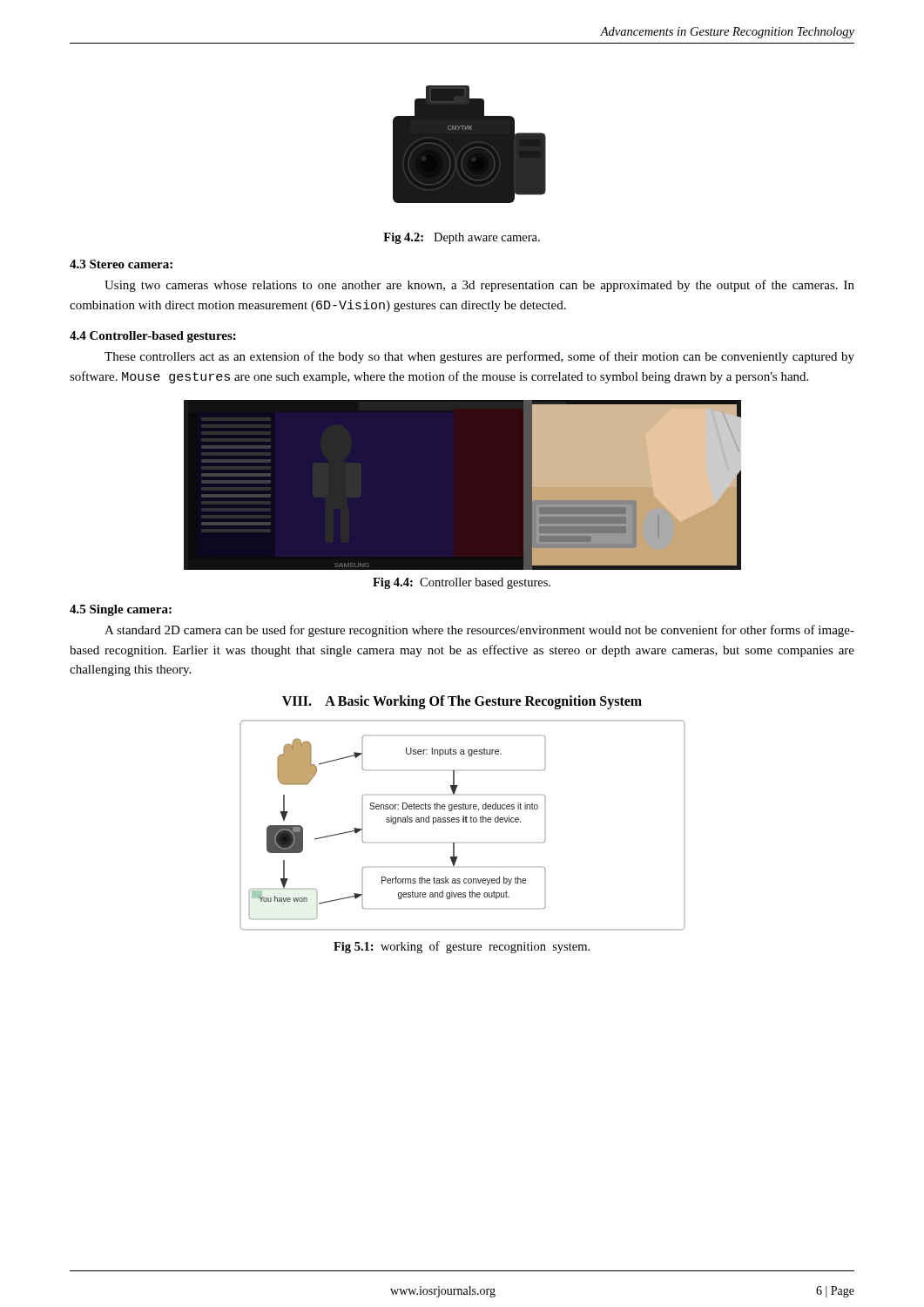The width and height of the screenshot is (924, 1307).
Task: Select the flowchart
Action: pyautogui.click(x=462, y=825)
